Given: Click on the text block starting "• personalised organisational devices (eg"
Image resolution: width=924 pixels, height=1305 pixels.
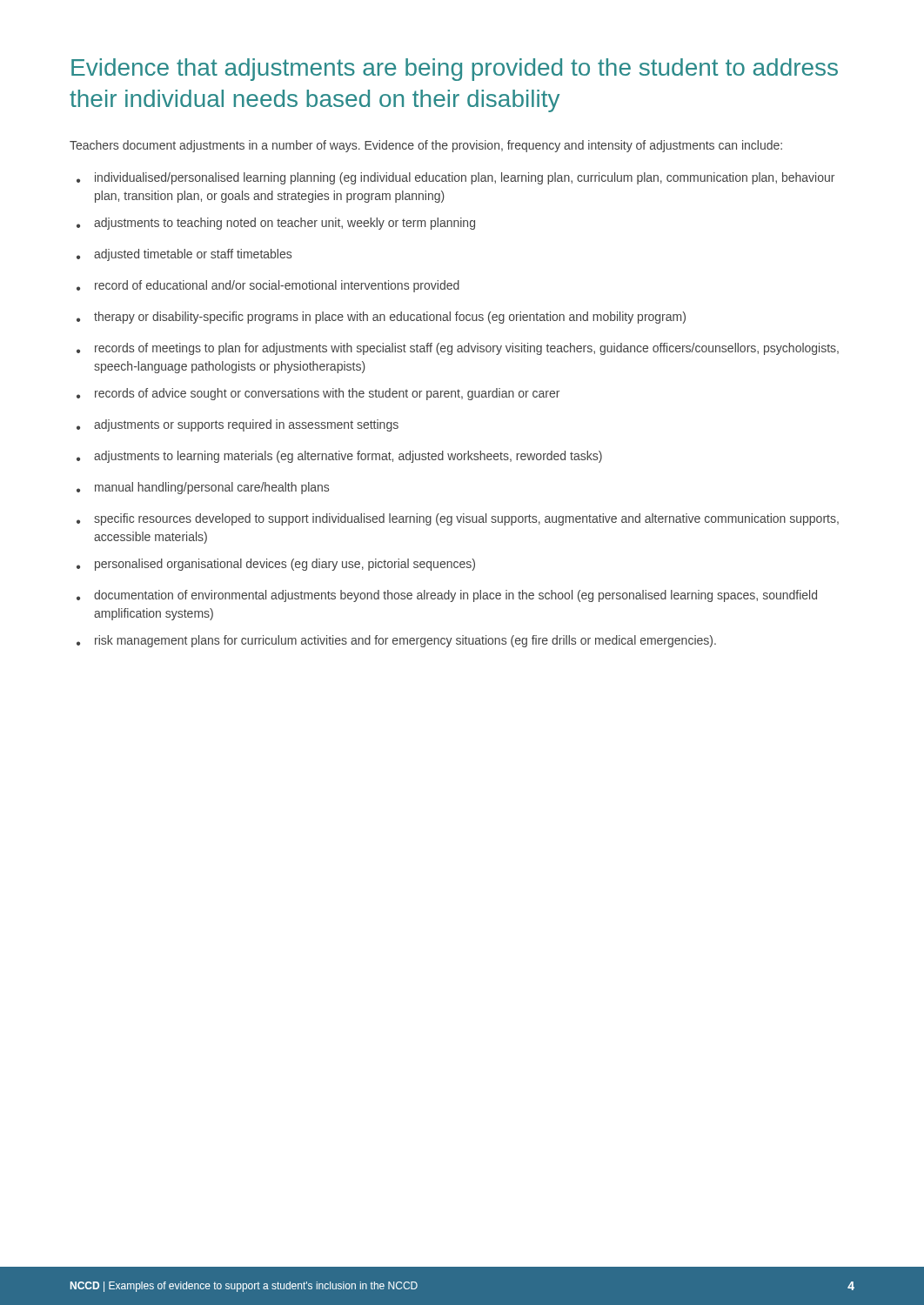Looking at the screenshot, I should coord(462,566).
